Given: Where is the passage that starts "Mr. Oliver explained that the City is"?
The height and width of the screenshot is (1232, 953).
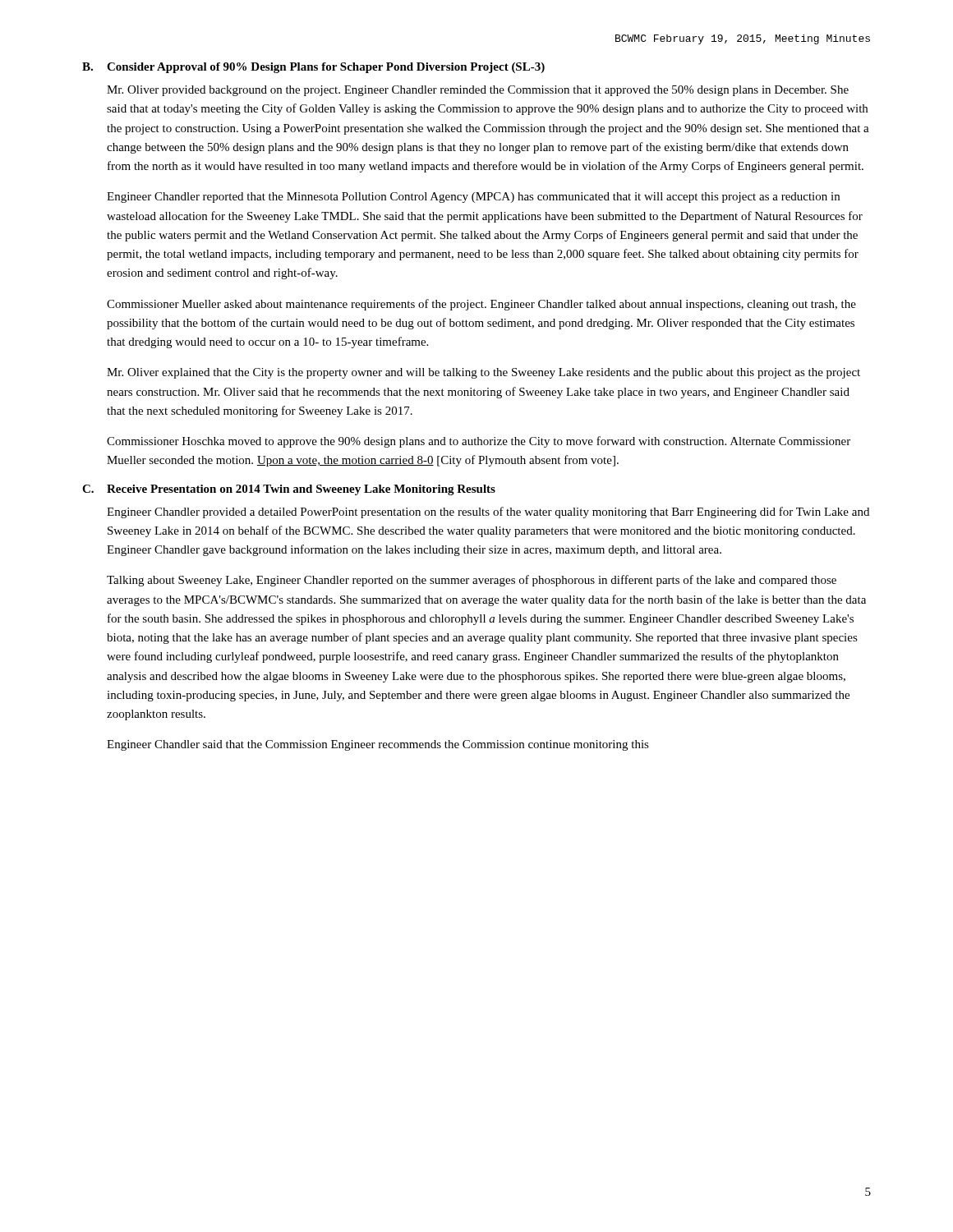Looking at the screenshot, I should tap(484, 391).
